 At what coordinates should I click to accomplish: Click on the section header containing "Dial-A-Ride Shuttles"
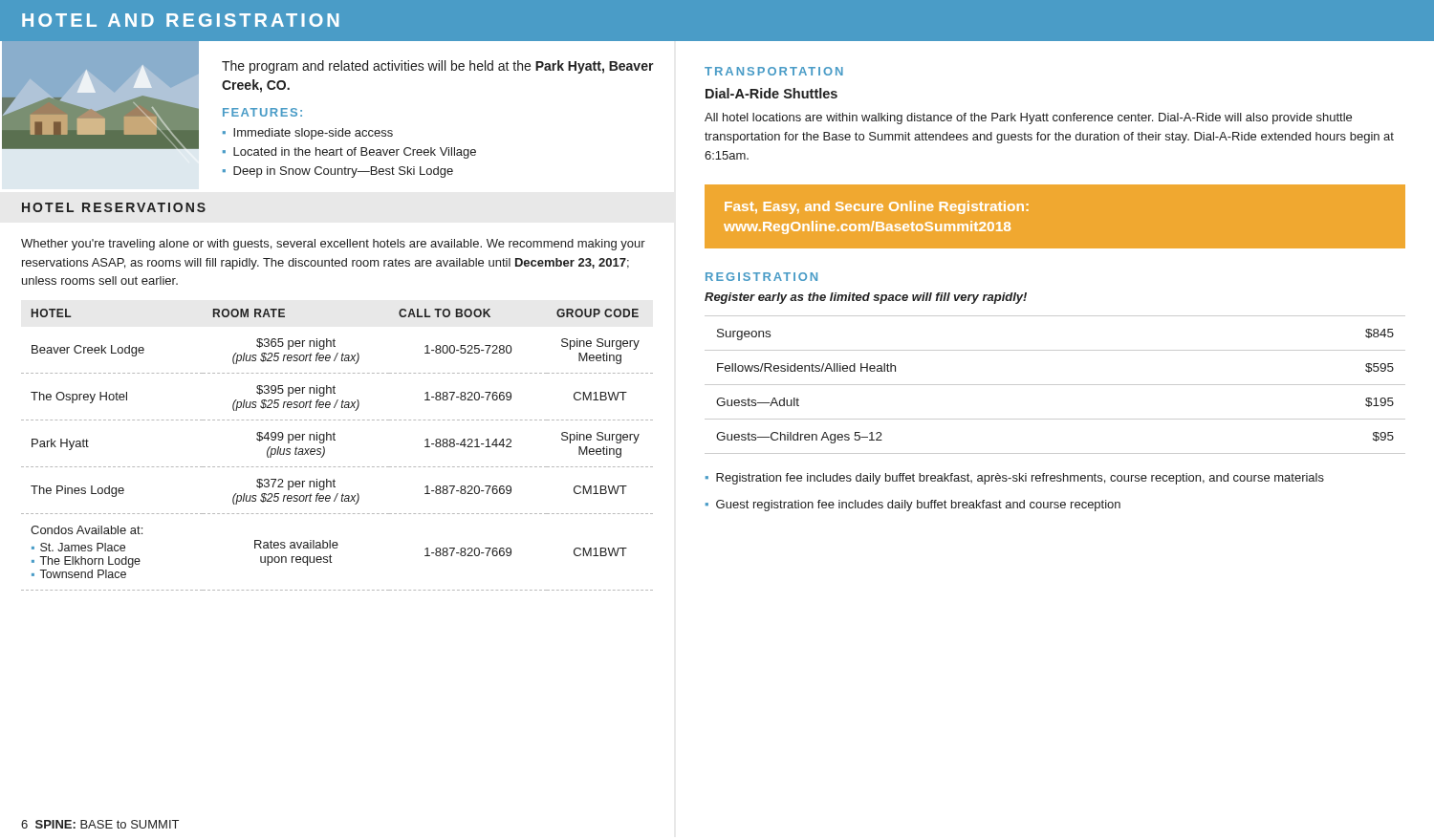click(771, 94)
